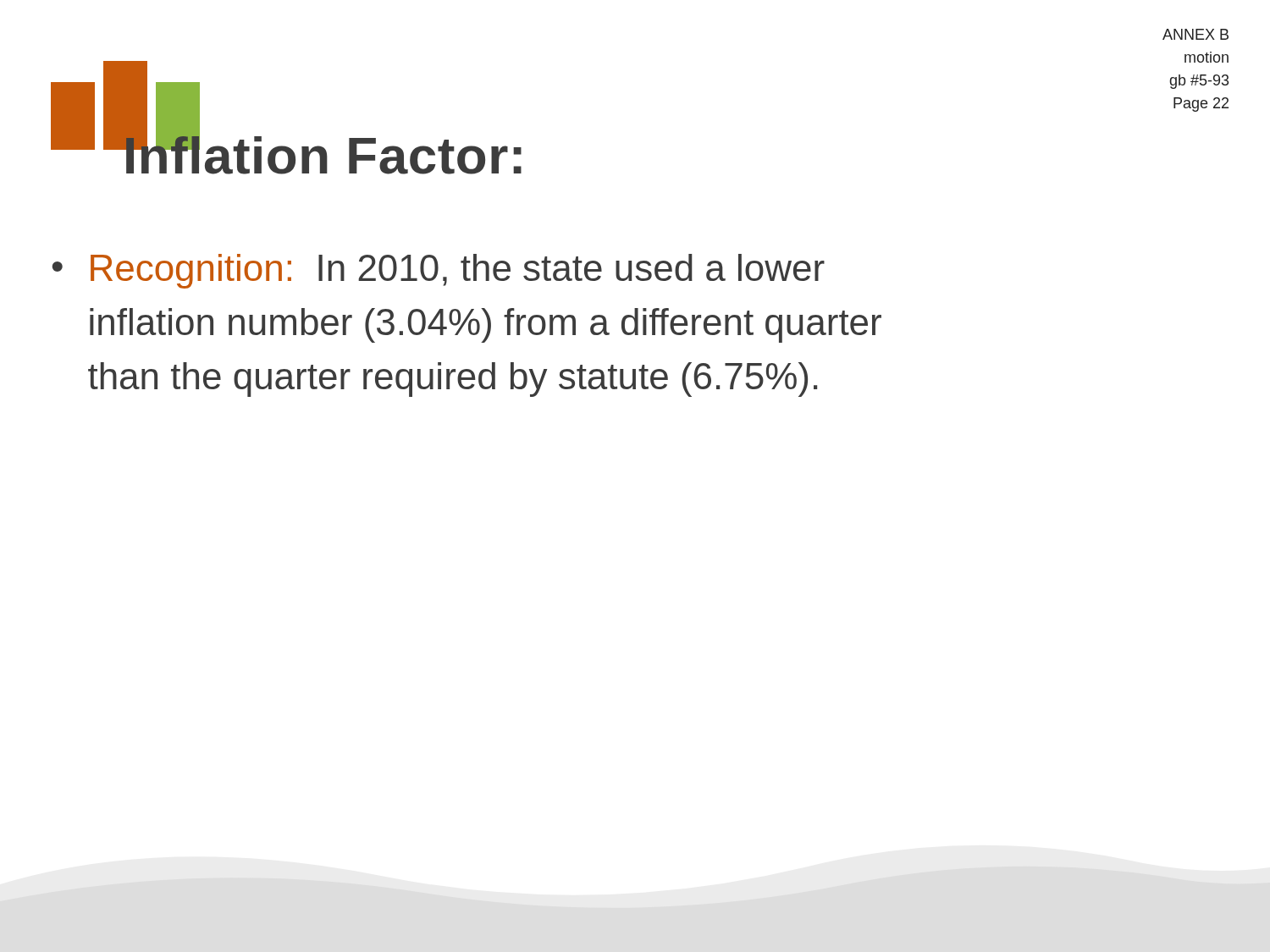
Task: Click on the block starting "• Recognition: In 2010,"
Action: (466, 322)
